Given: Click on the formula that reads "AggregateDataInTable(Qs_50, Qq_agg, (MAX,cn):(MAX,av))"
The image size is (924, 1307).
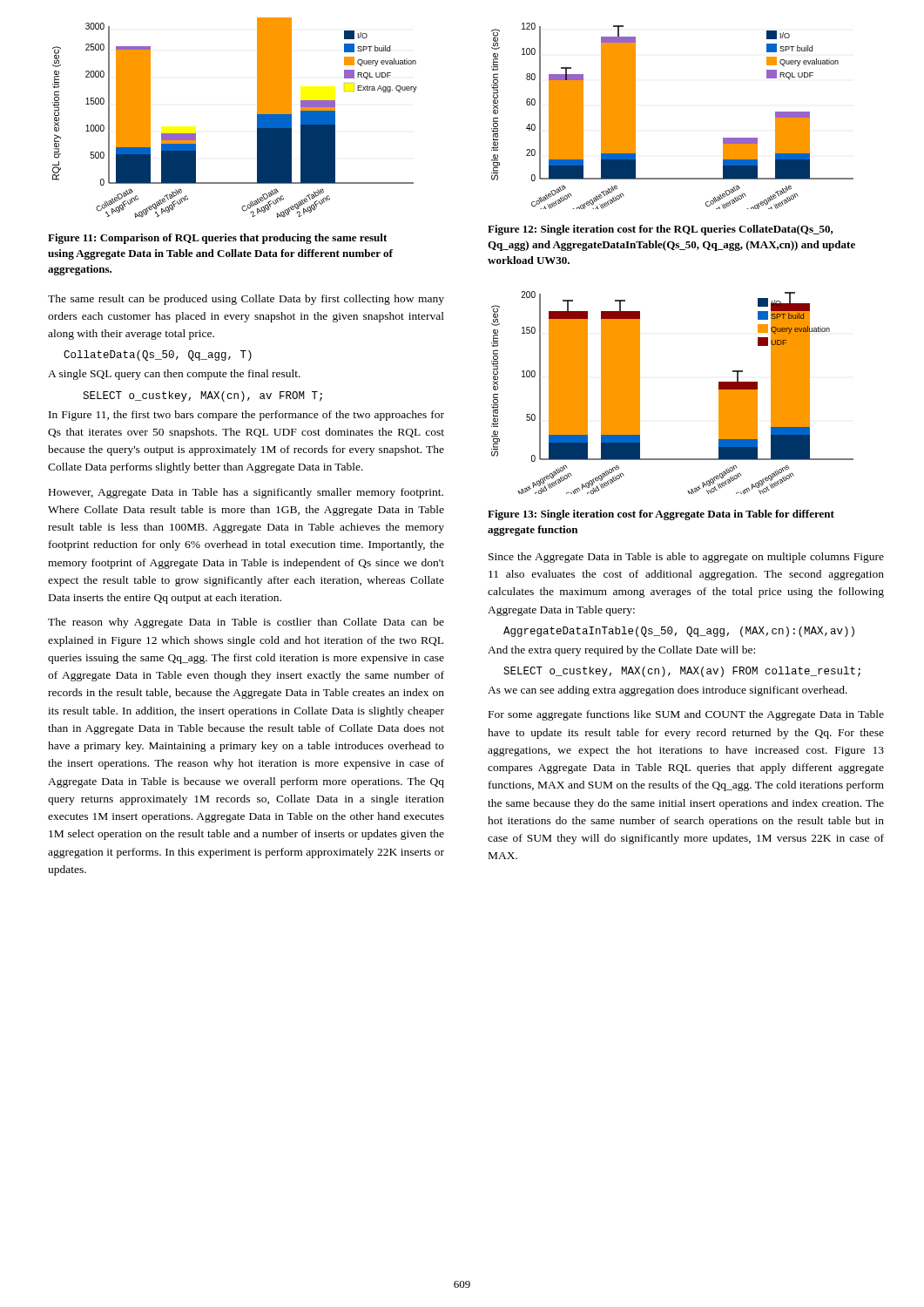Looking at the screenshot, I should click(694, 632).
